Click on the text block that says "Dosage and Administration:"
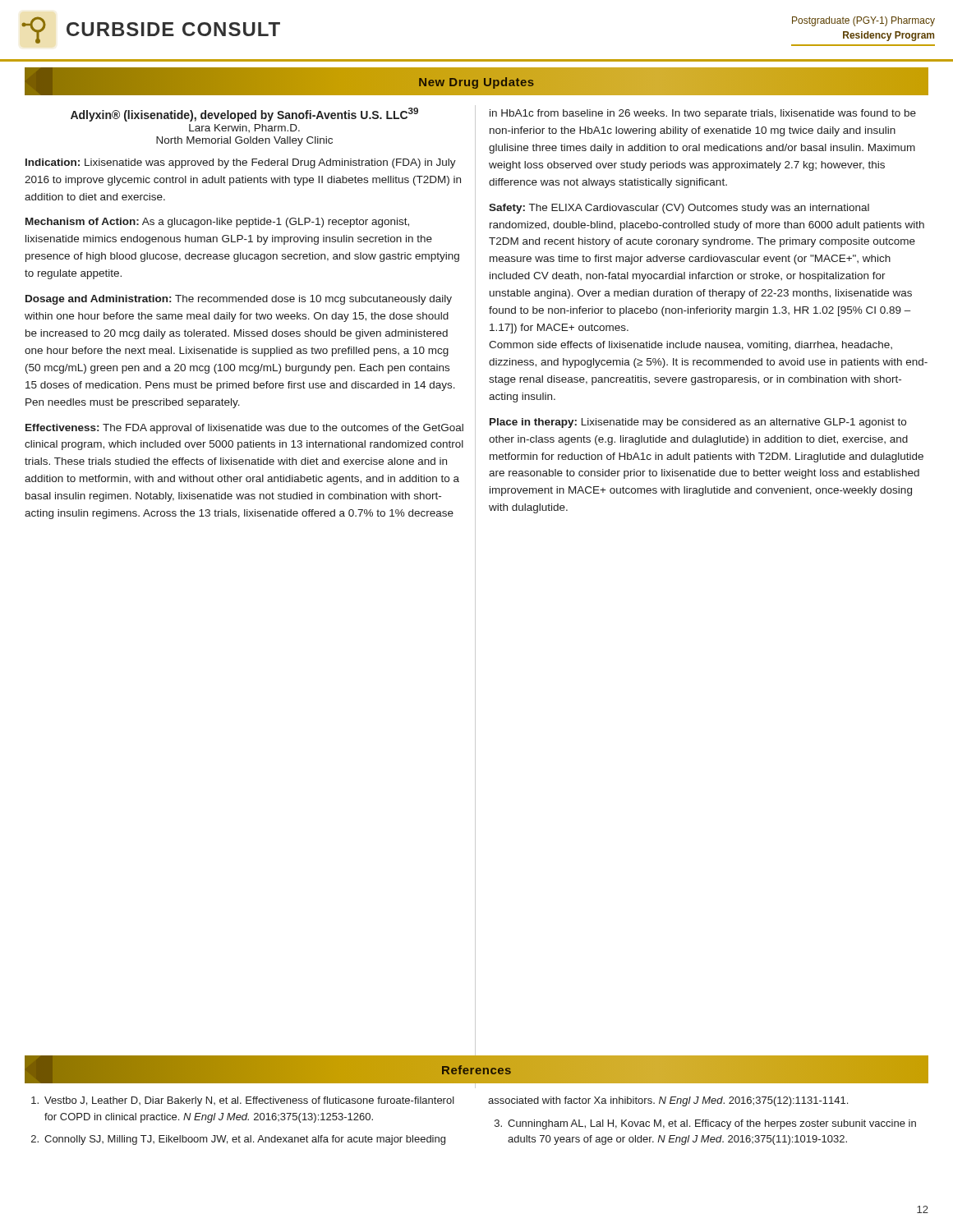953x1232 pixels. (x=240, y=350)
